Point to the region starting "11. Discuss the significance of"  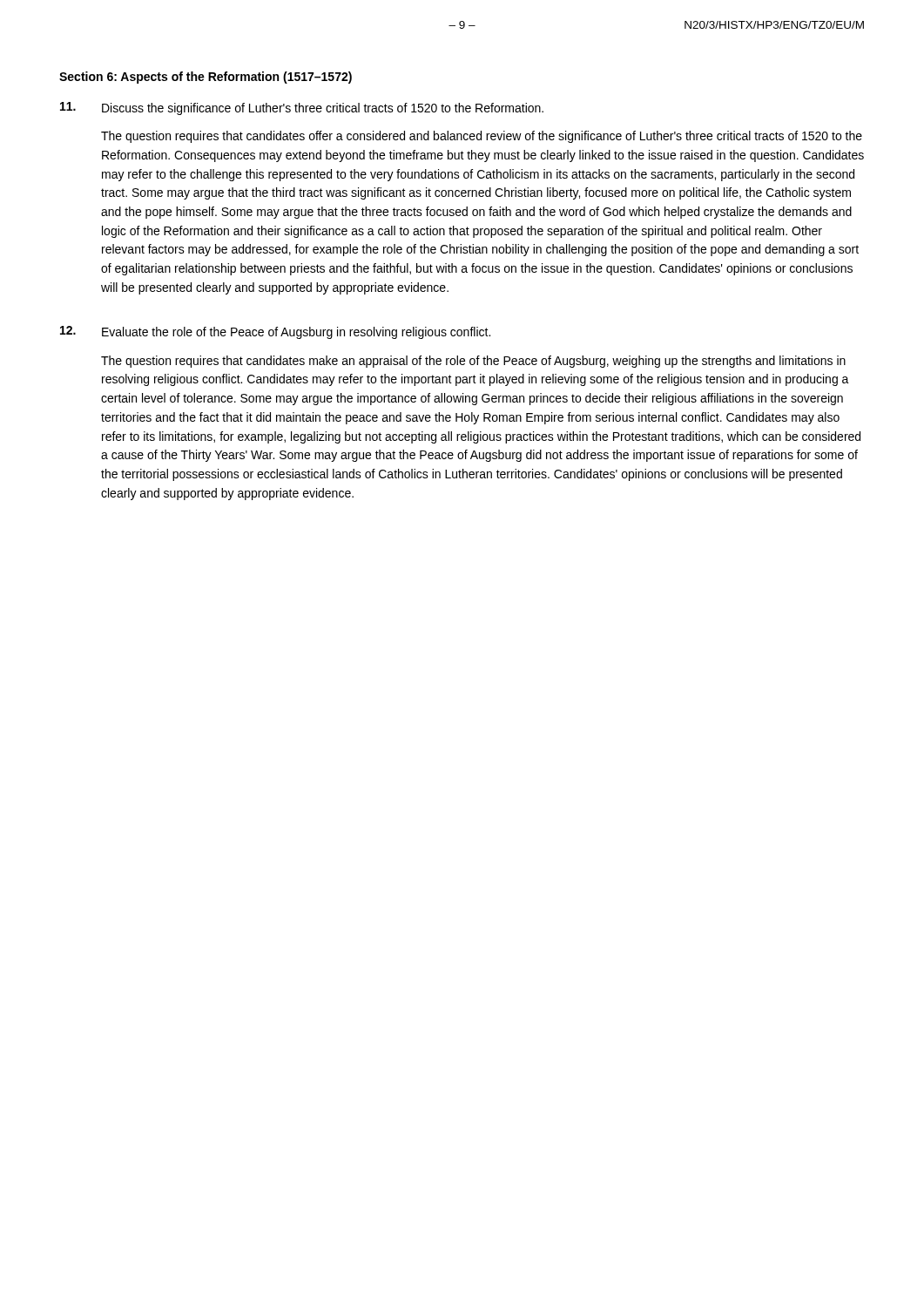(x=302, y=108)
